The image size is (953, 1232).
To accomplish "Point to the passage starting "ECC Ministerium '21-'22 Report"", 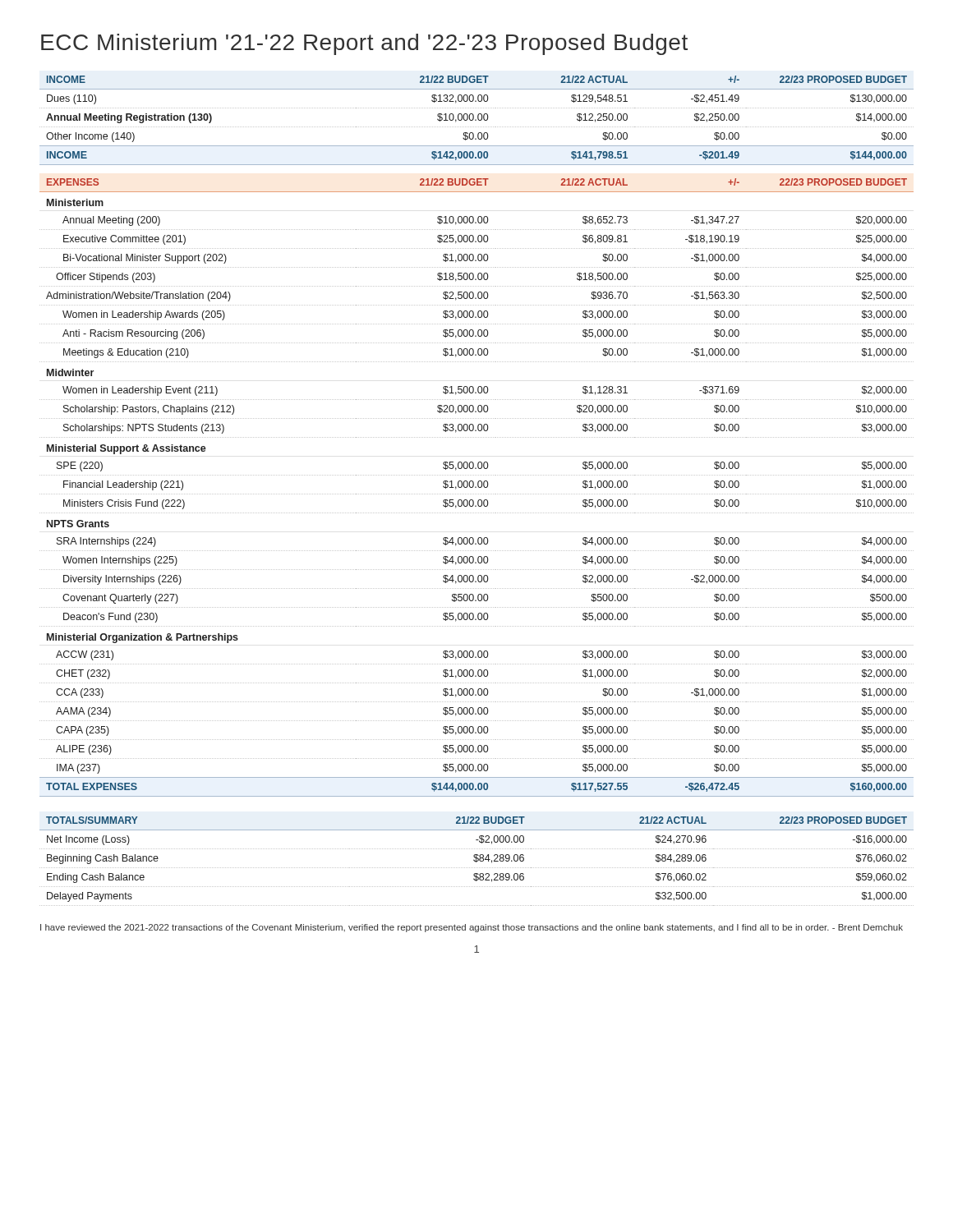I will (x=364, y=42).
